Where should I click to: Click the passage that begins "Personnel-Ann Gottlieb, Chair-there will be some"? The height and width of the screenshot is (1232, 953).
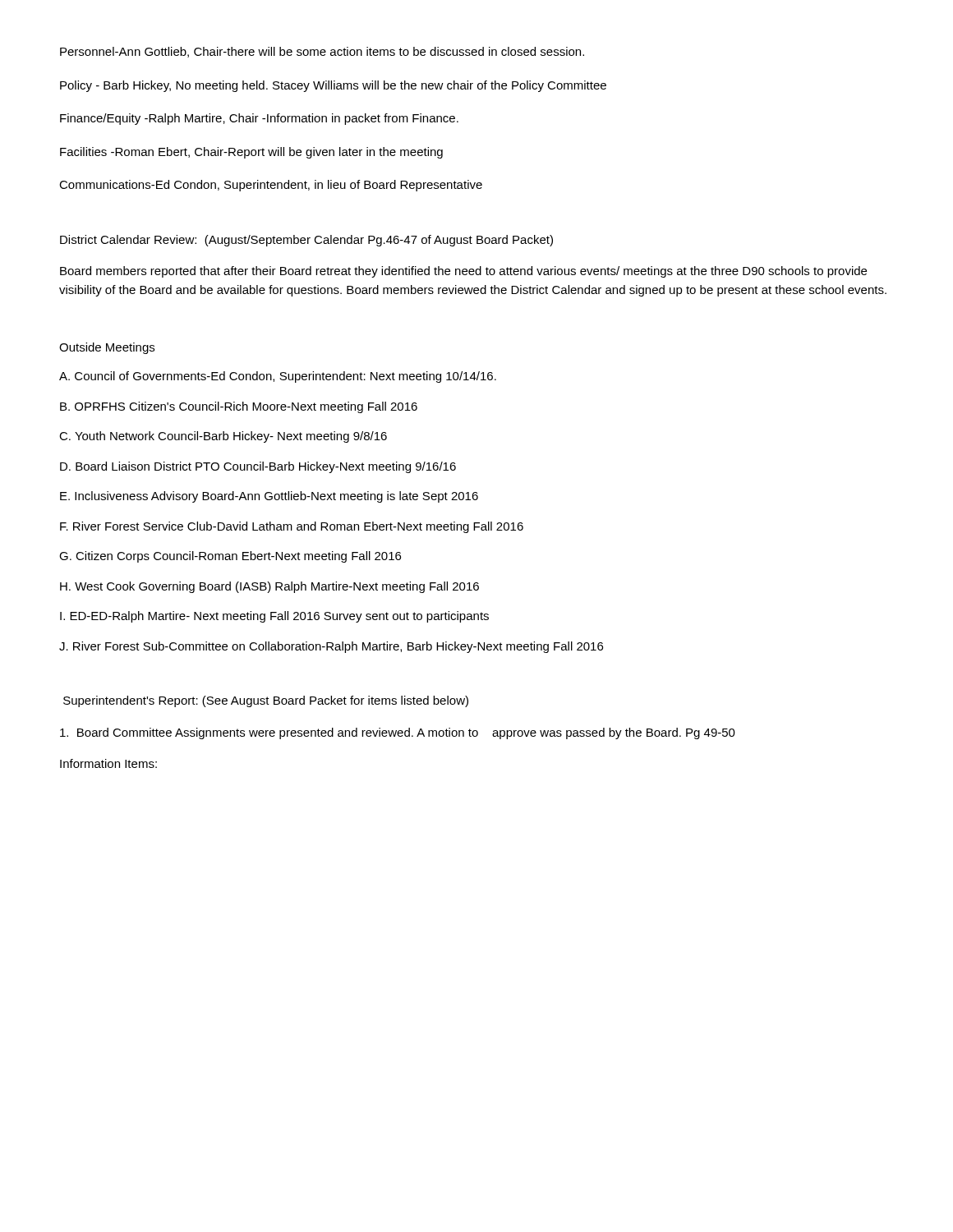pos(322,51)
